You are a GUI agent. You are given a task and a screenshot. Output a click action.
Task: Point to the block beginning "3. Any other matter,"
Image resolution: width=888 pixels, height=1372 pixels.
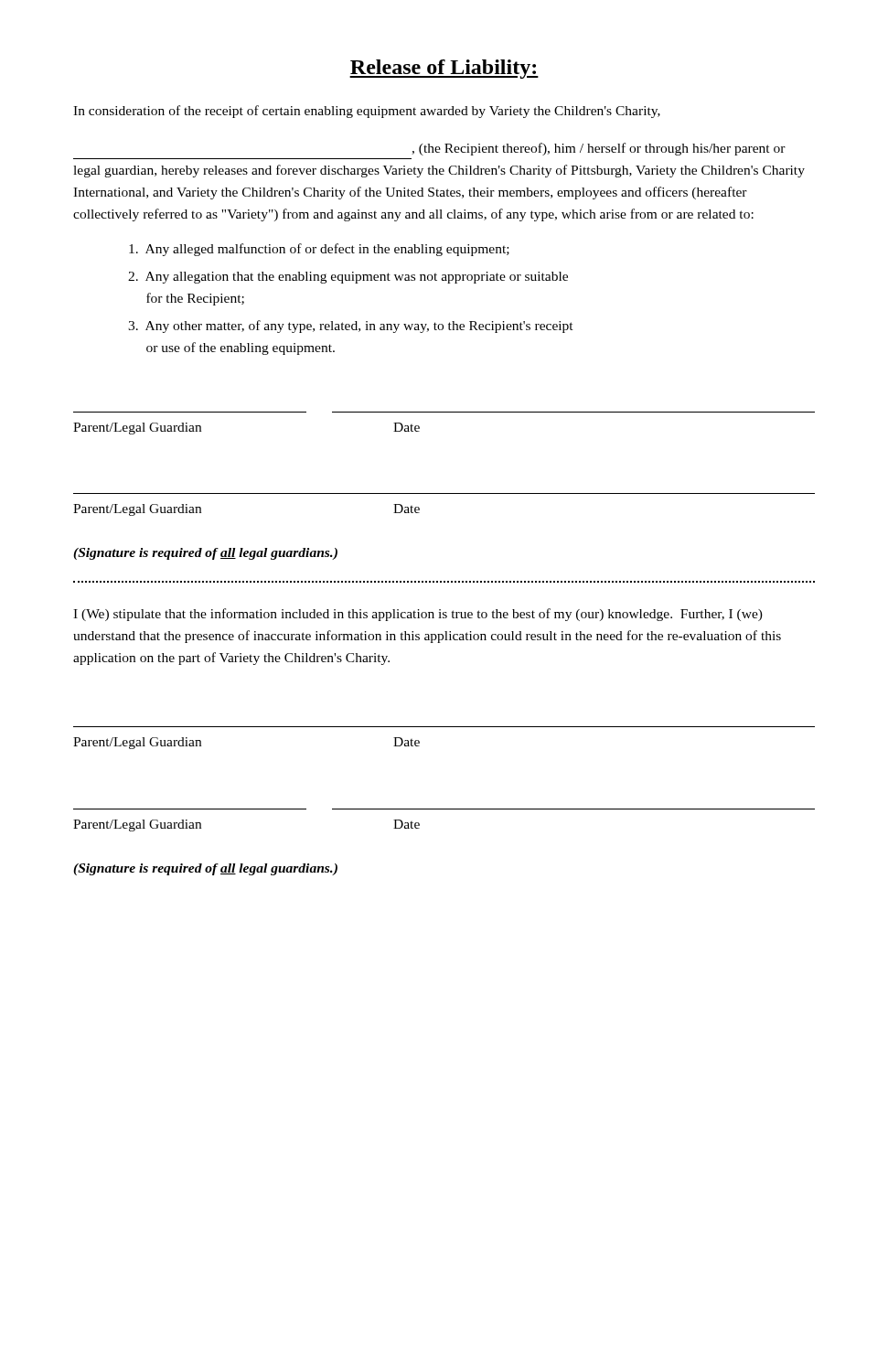click(351, 336)
